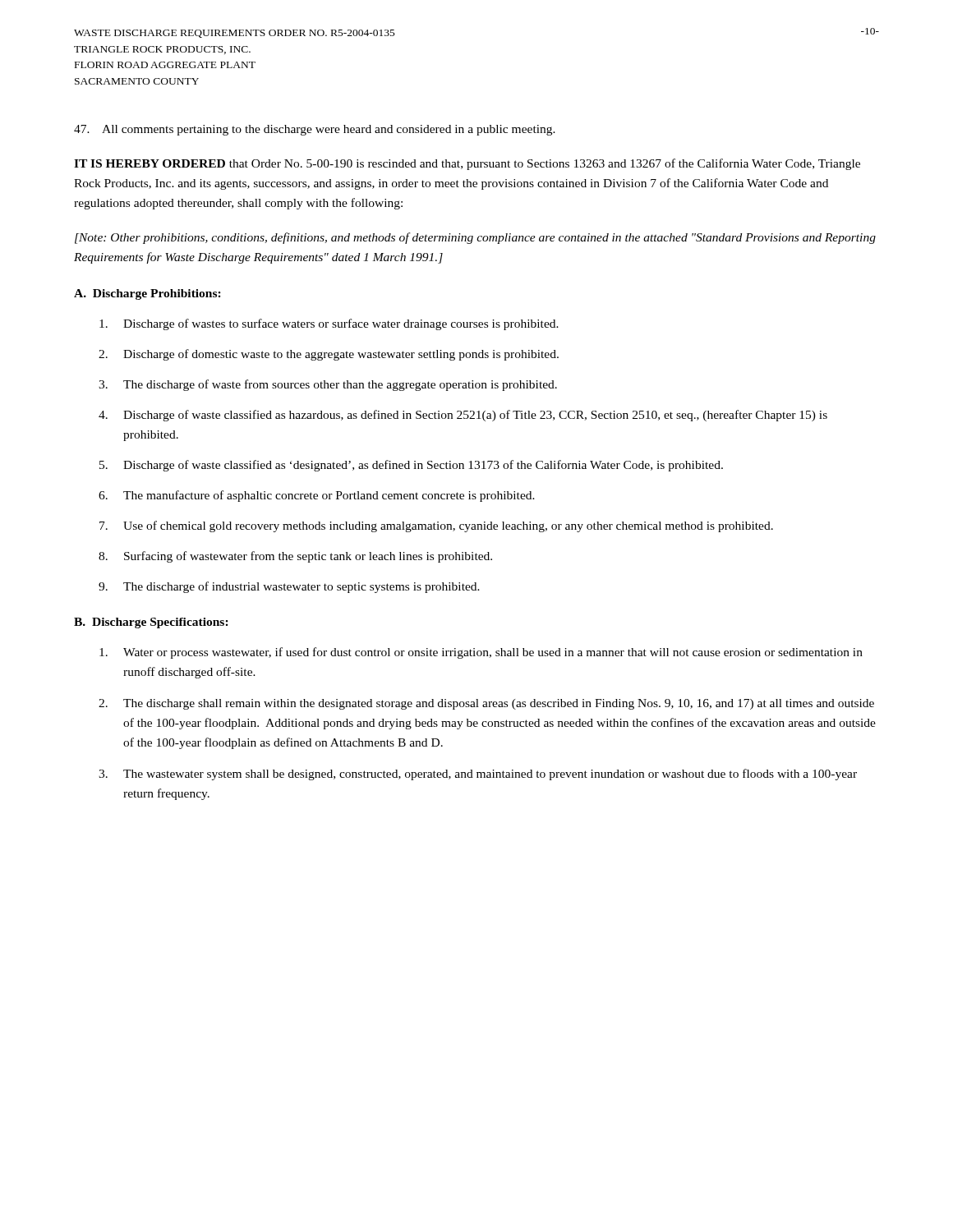Locate the text block starting "3. The wastewater system shall be designed,"
953x1232 pixels.
[489, 783]
